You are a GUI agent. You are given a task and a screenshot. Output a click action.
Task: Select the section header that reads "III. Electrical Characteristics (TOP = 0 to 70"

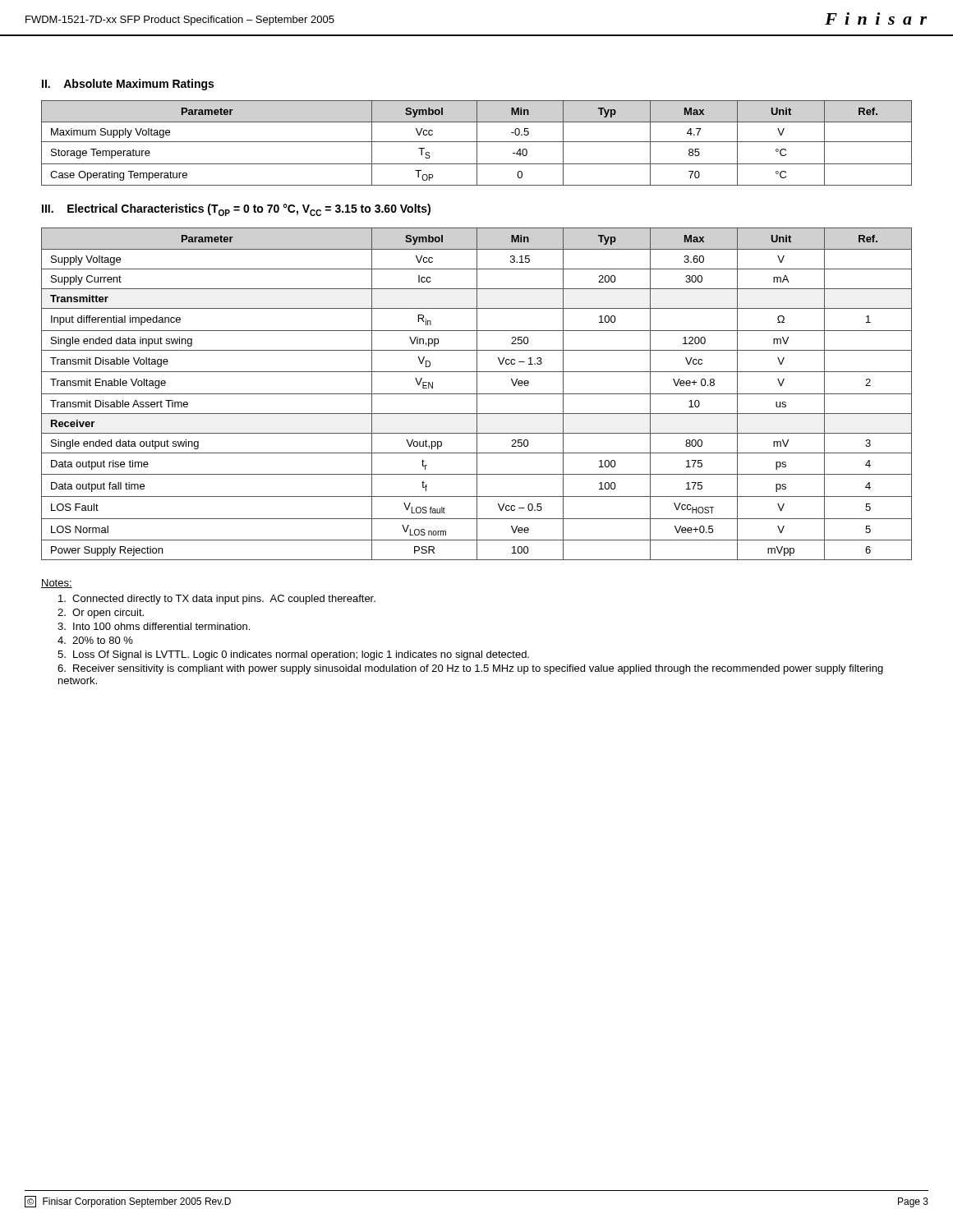[236, 210]
